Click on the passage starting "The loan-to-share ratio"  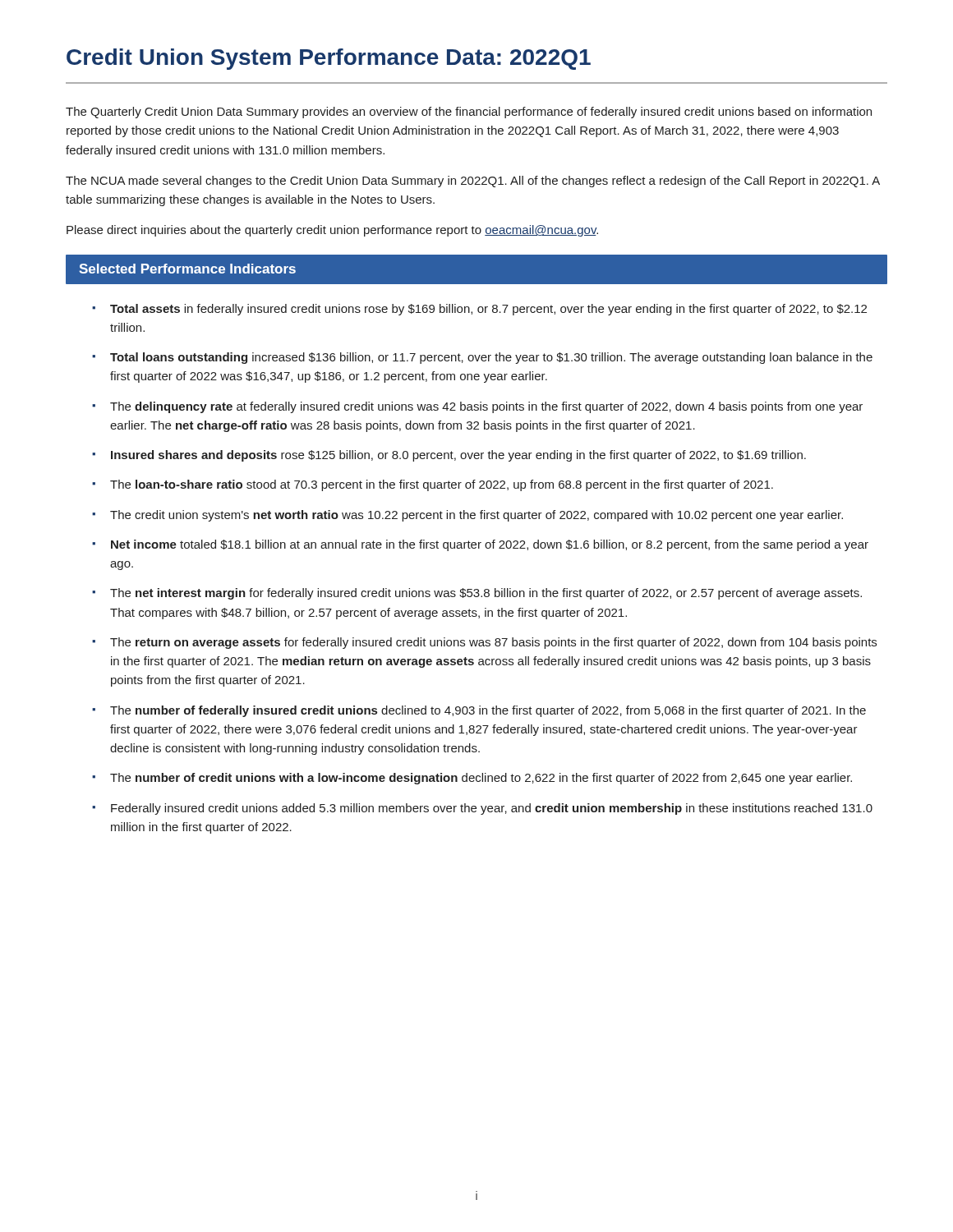[442, 485]
